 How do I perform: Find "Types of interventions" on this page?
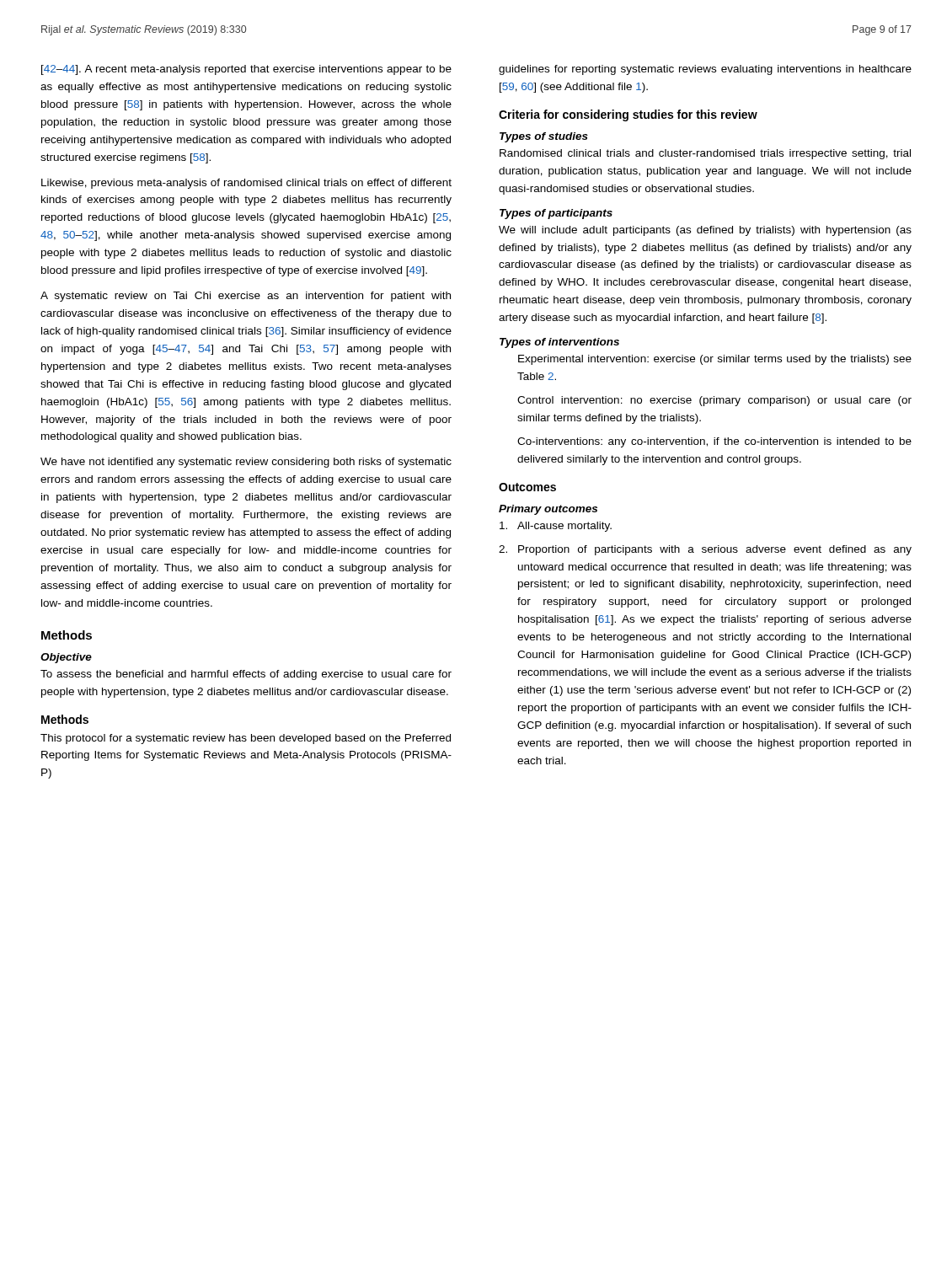559,342
